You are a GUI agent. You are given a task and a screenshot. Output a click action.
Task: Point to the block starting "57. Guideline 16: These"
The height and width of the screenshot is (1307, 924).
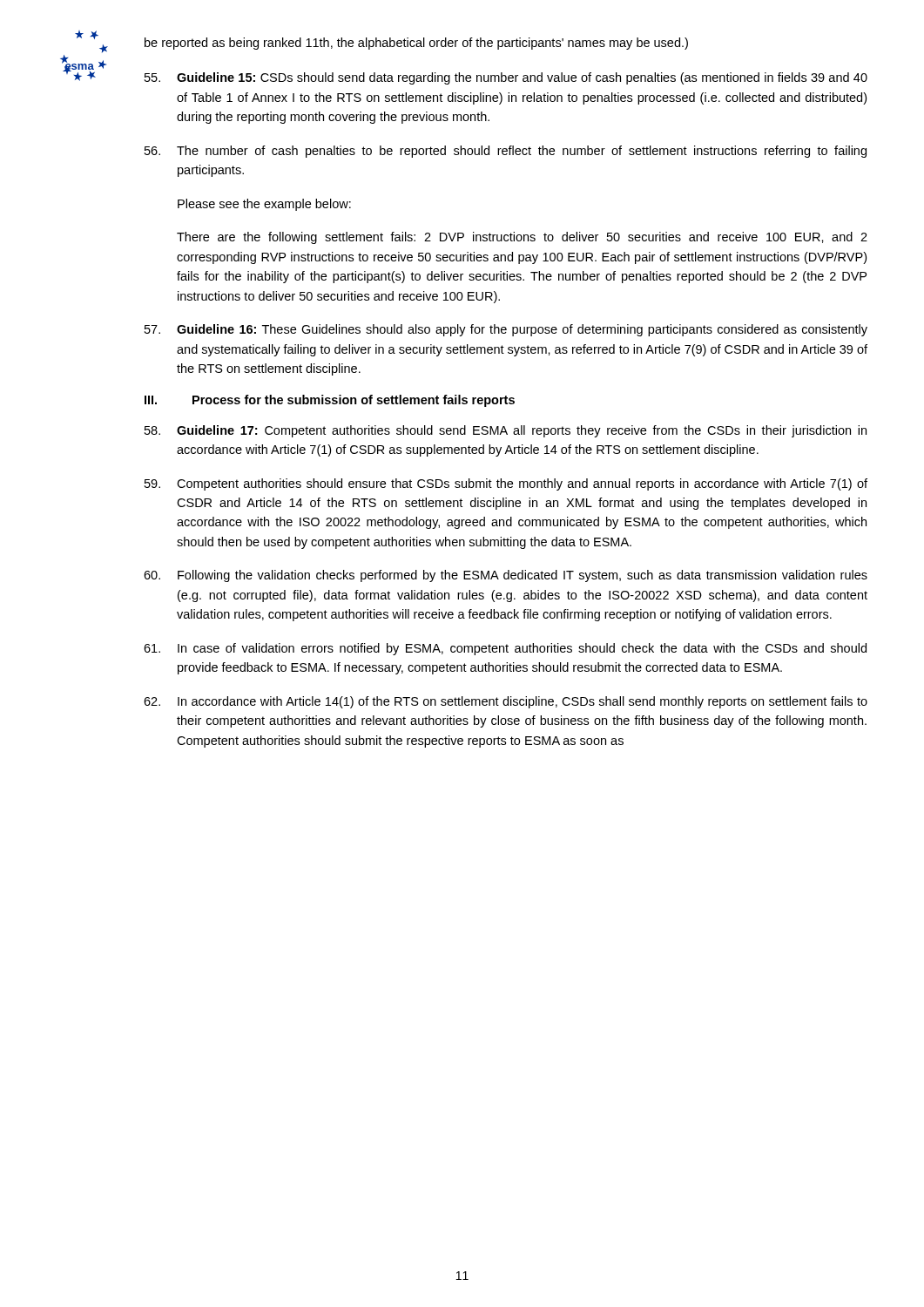tap(506, 349)
